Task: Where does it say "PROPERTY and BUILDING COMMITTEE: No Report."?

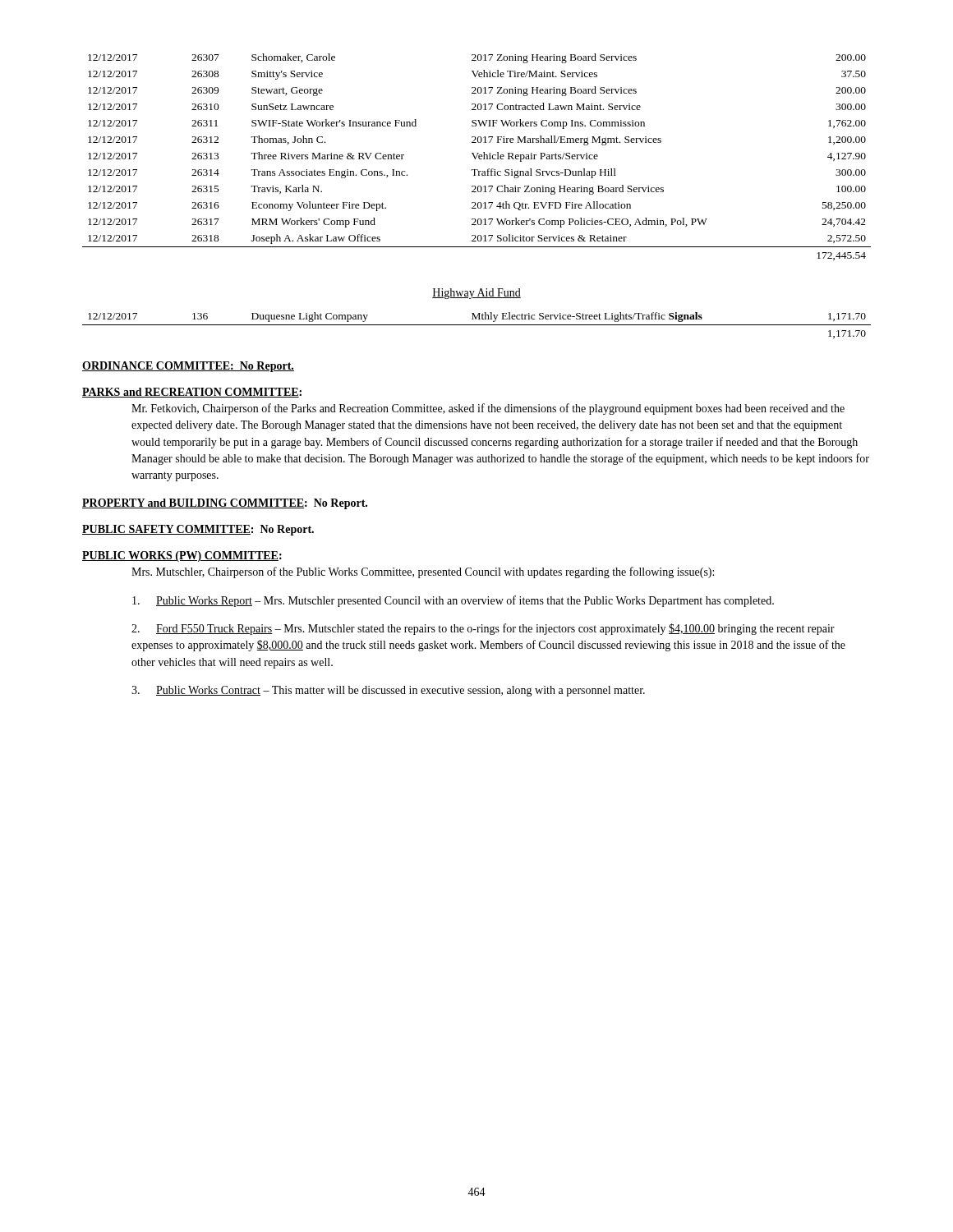Action: 225,504
